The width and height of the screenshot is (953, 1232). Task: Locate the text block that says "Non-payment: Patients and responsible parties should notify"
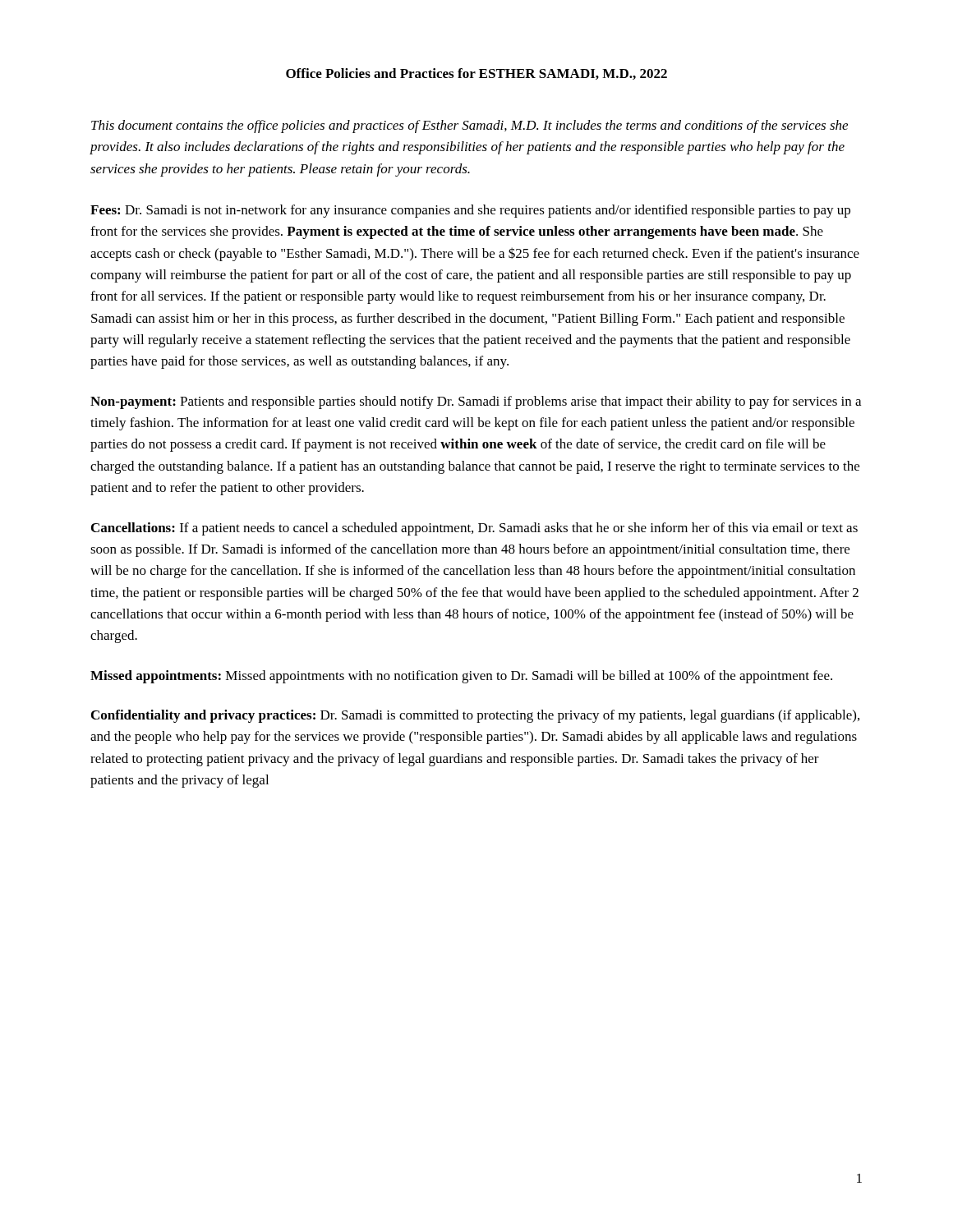pos(476,444)
